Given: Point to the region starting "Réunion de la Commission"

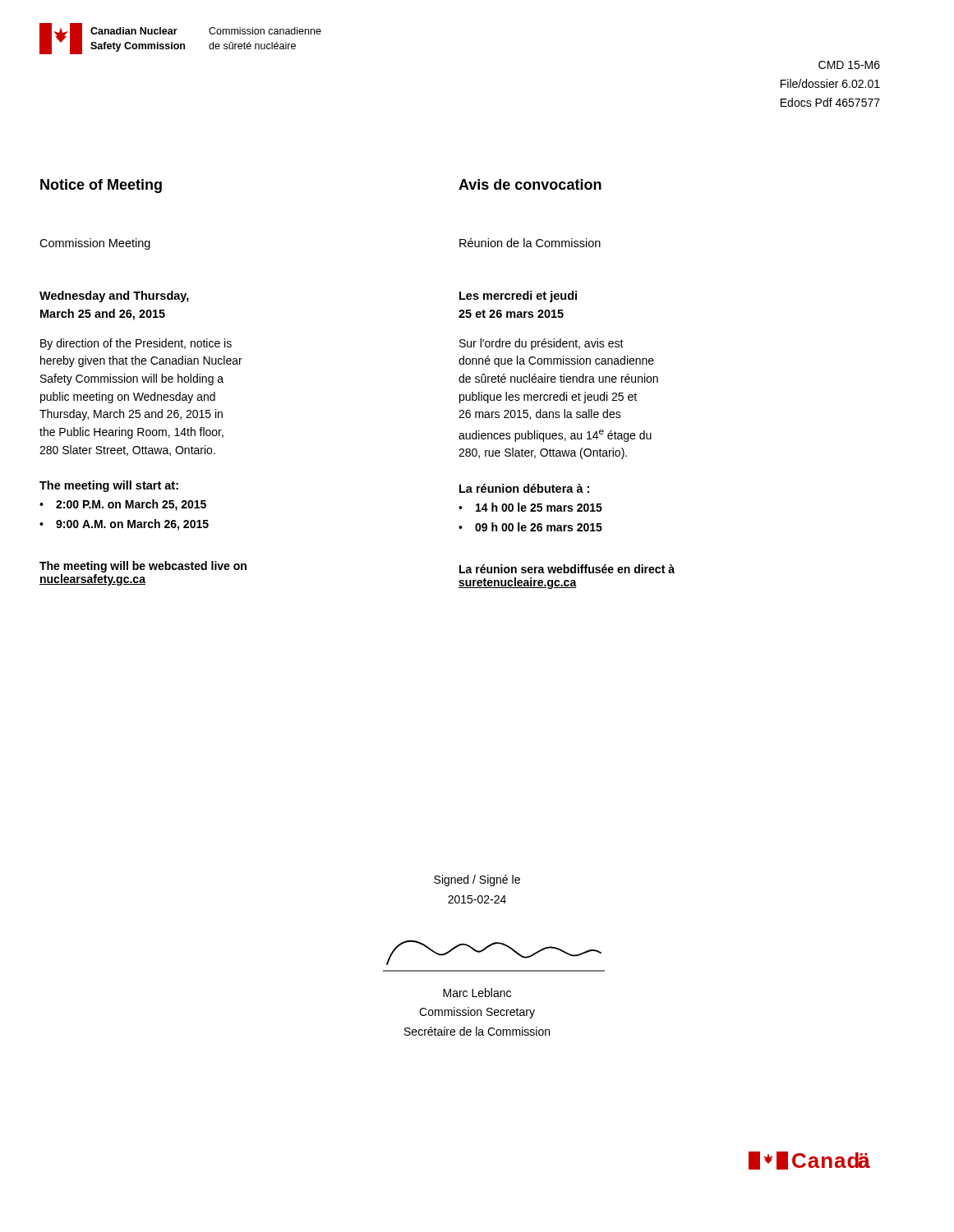Looking at the screenshot, I should point(530,243).
